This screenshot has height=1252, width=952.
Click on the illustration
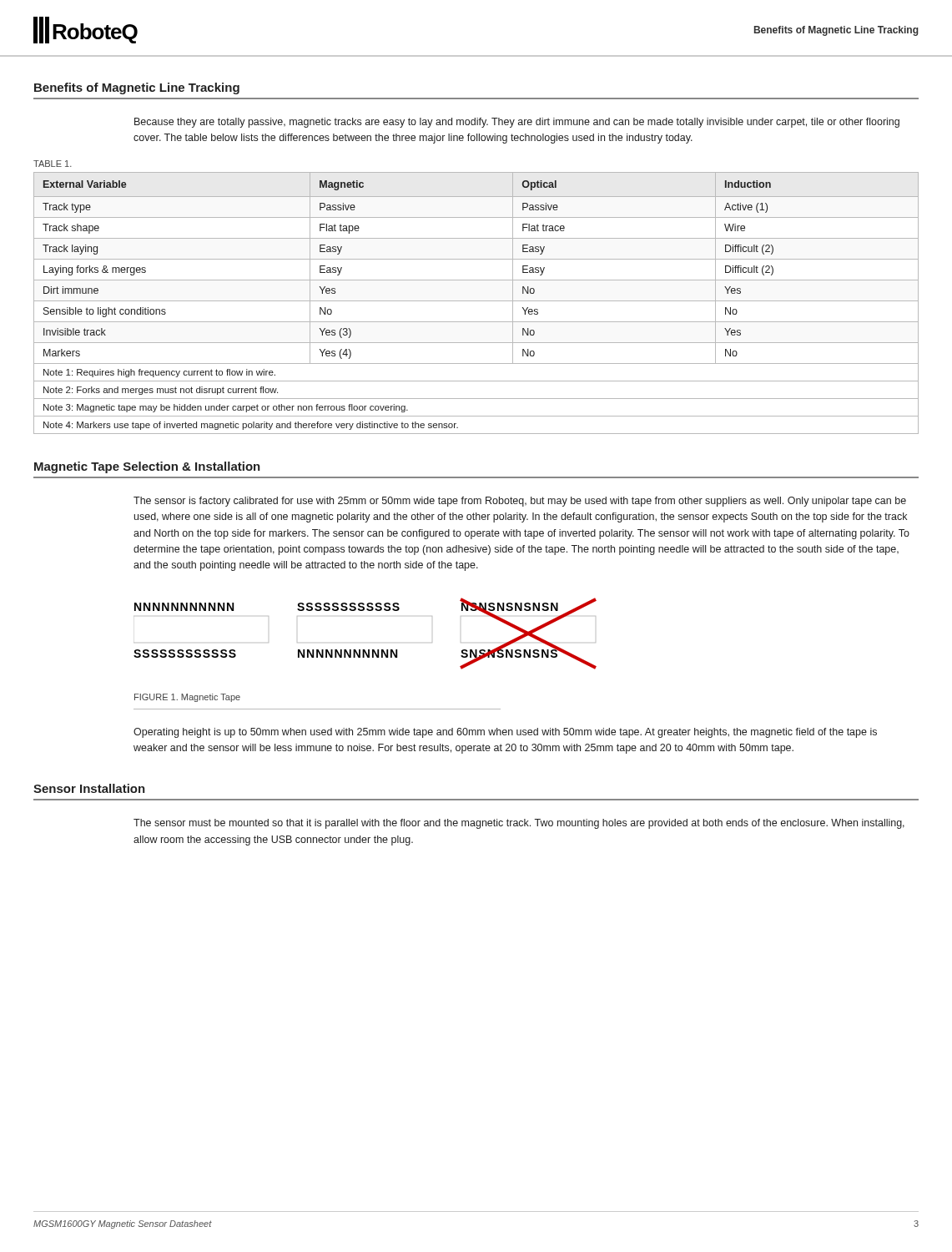tap(526, 639)
